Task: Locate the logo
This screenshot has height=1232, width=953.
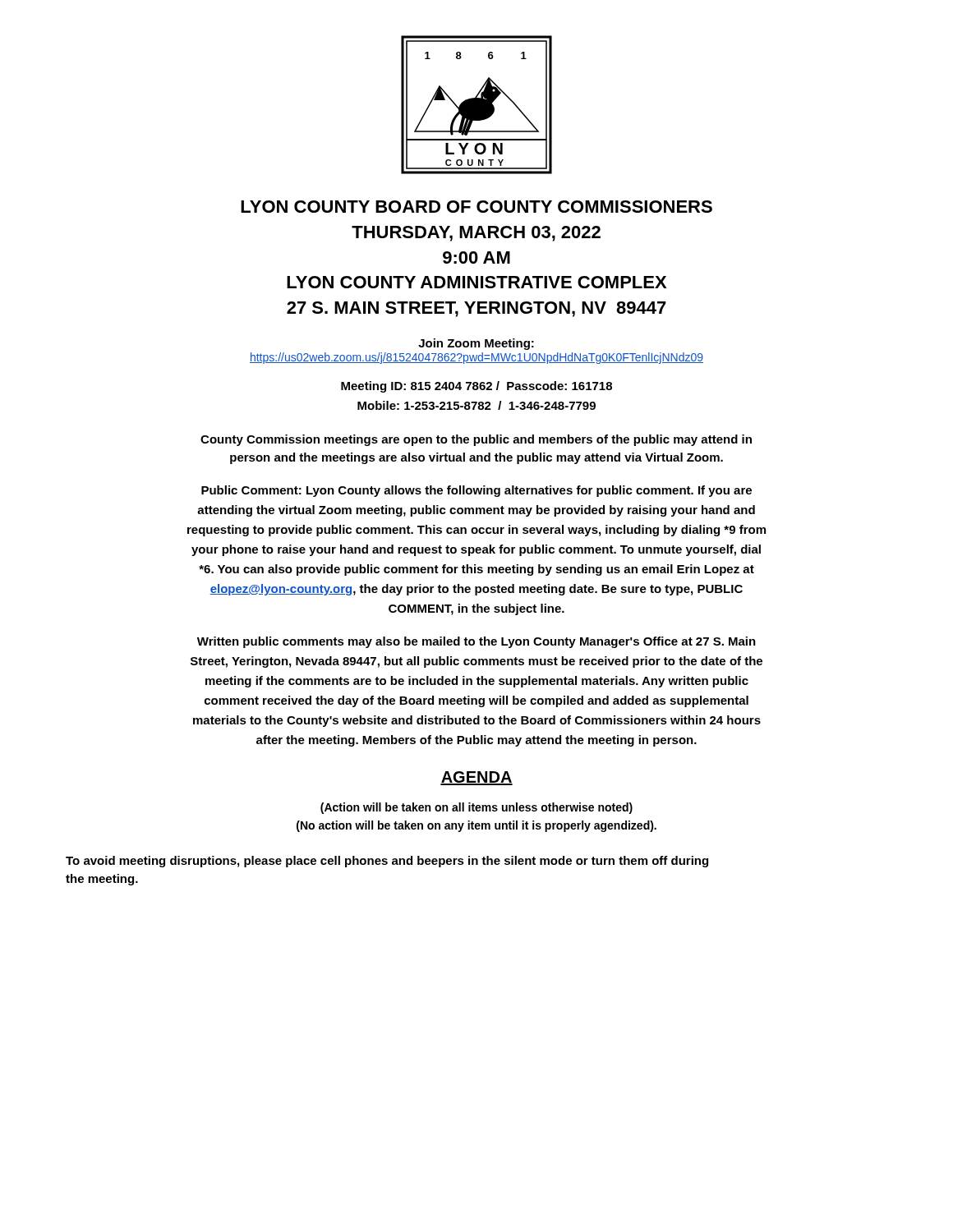Action: 476,106
